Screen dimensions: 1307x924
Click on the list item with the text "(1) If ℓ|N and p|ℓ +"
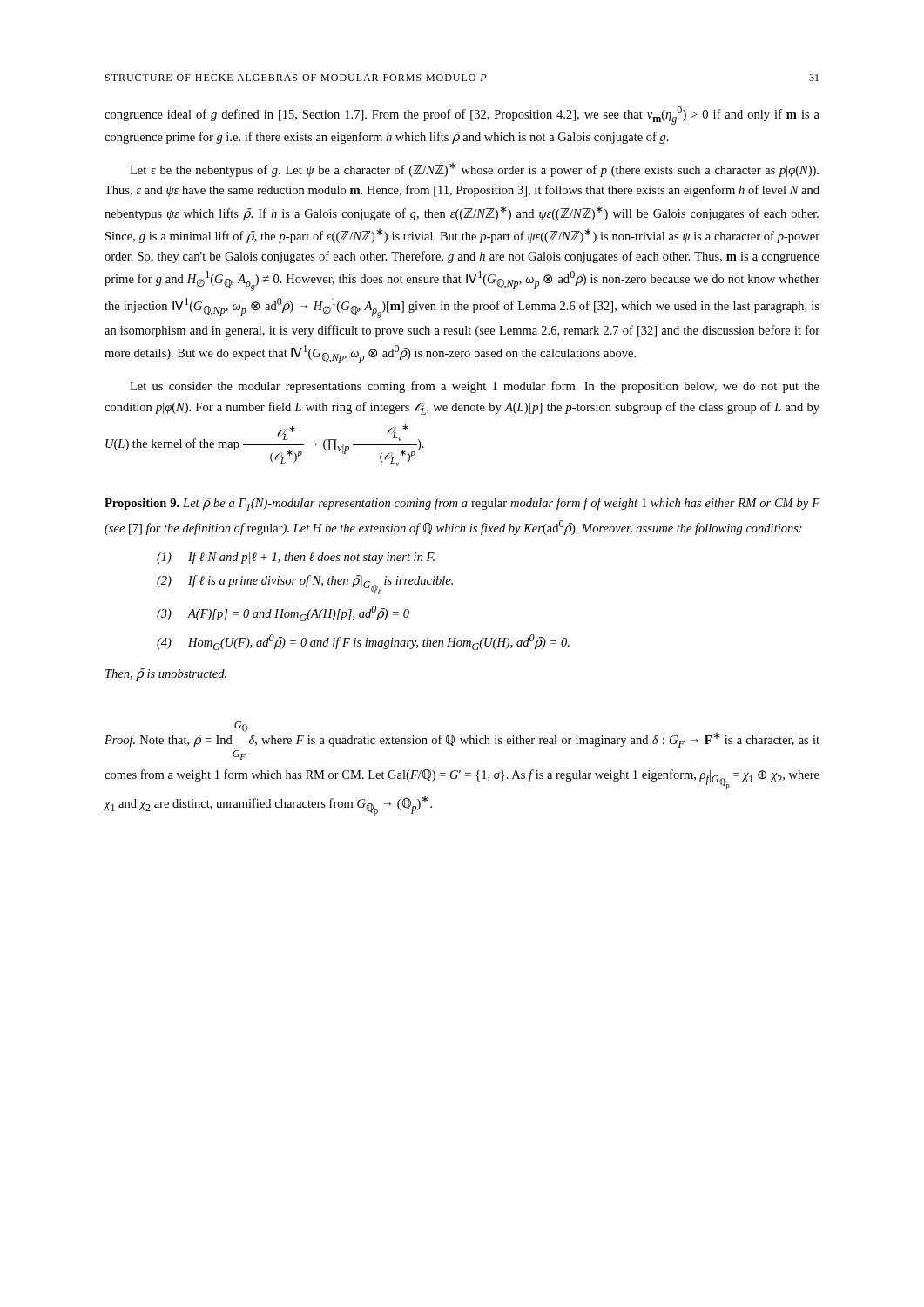(296, 558)
